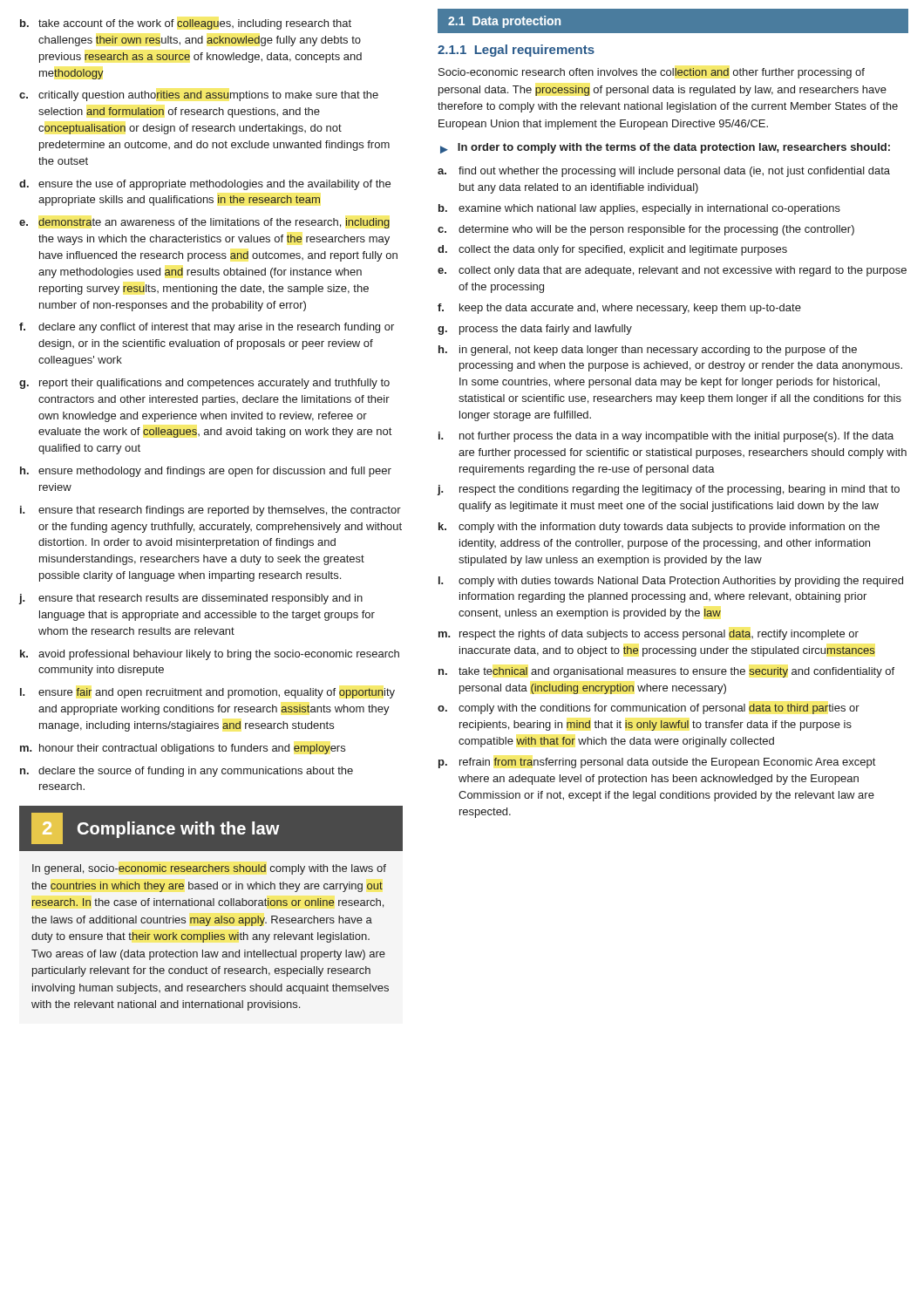Click on the list item that reads "i. not further process the data in a"
This screenshot has width=924, height=1308.
(x=673, y=453)
